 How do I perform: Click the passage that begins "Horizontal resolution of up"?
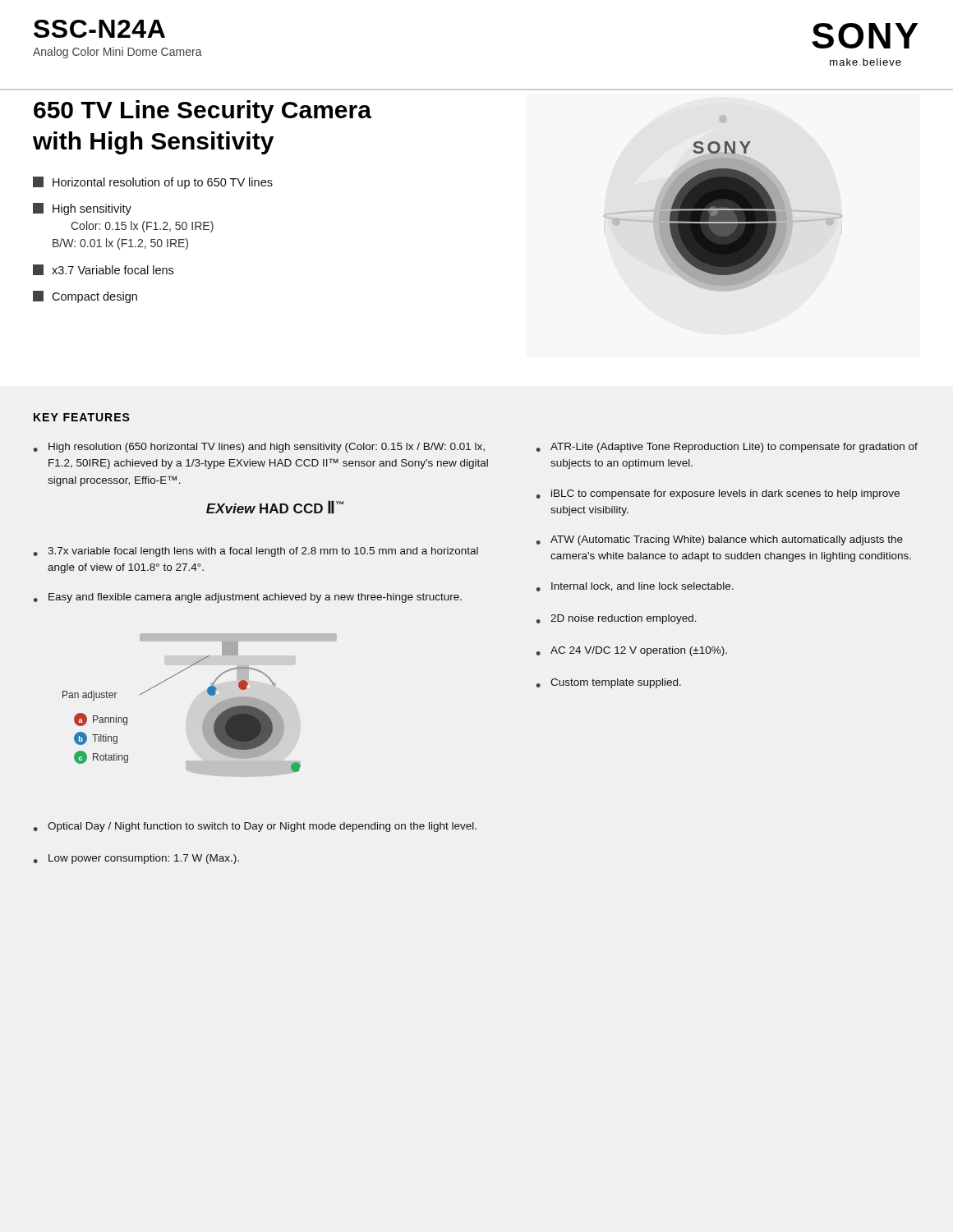tap(251, 182)
